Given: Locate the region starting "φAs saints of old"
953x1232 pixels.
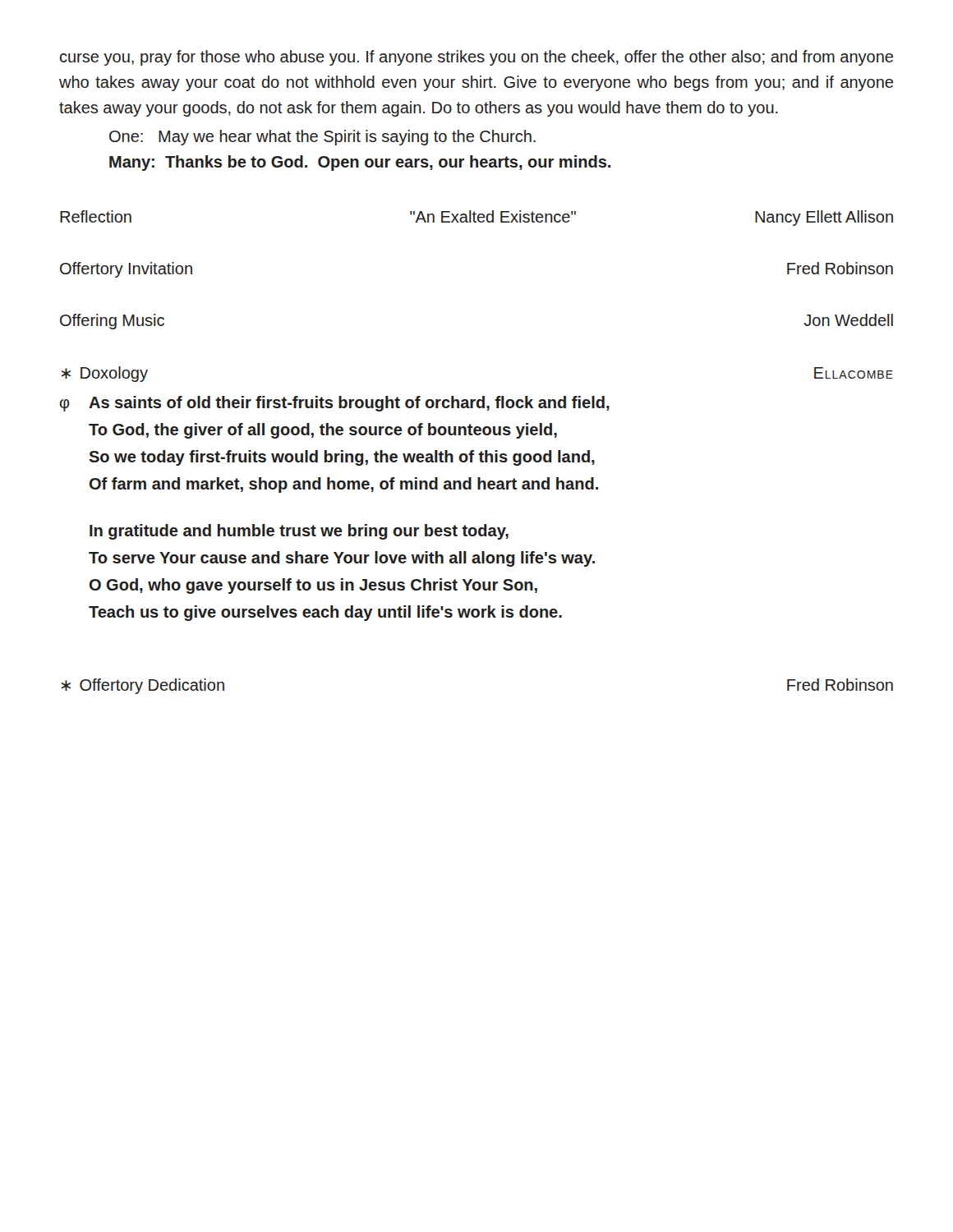Looking at the screenshot, I should pos(335,441).
